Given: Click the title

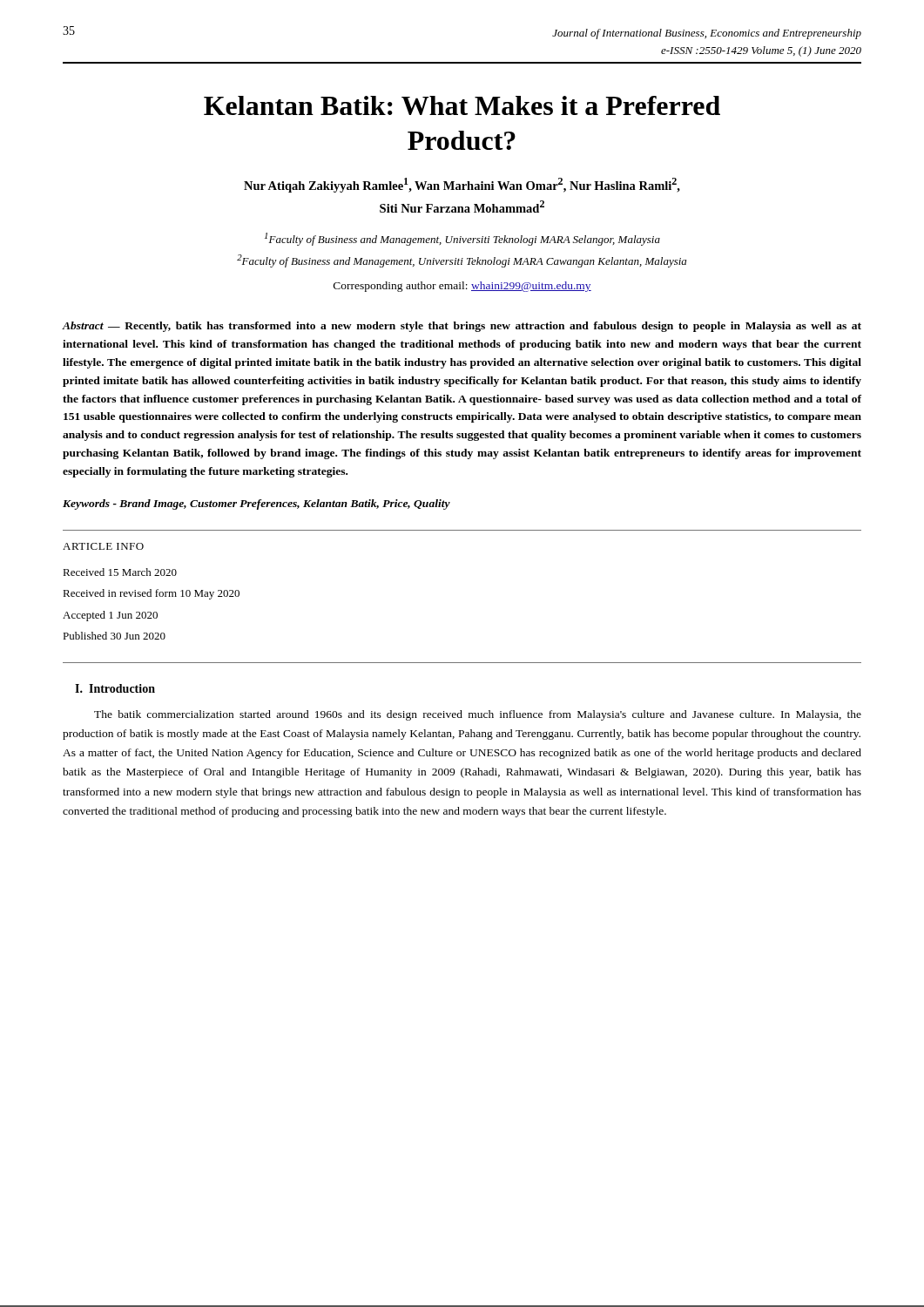Looking at the screenshot, I should [x=462, y=123].
